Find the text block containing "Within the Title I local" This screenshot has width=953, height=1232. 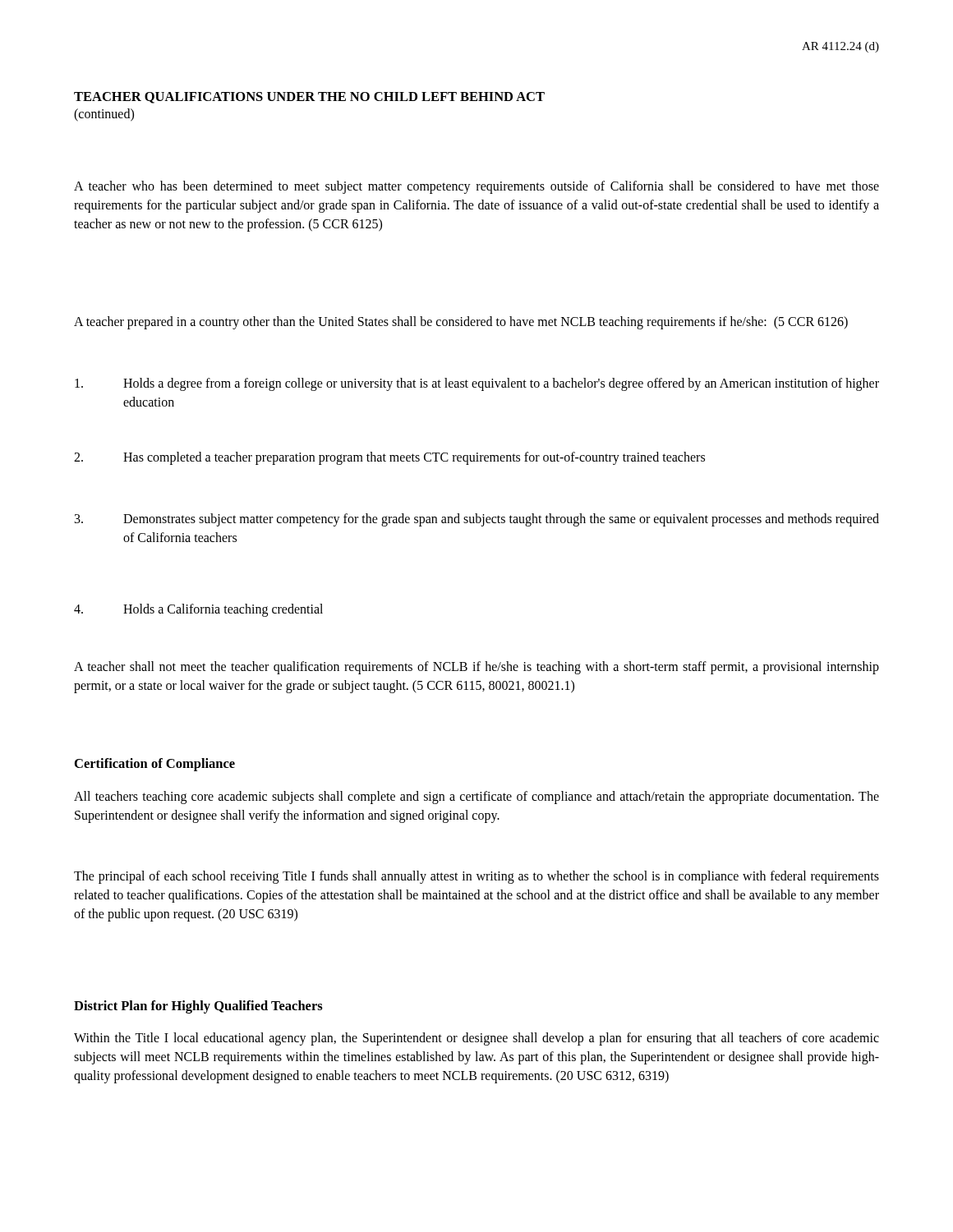(x=476, y=1057)
